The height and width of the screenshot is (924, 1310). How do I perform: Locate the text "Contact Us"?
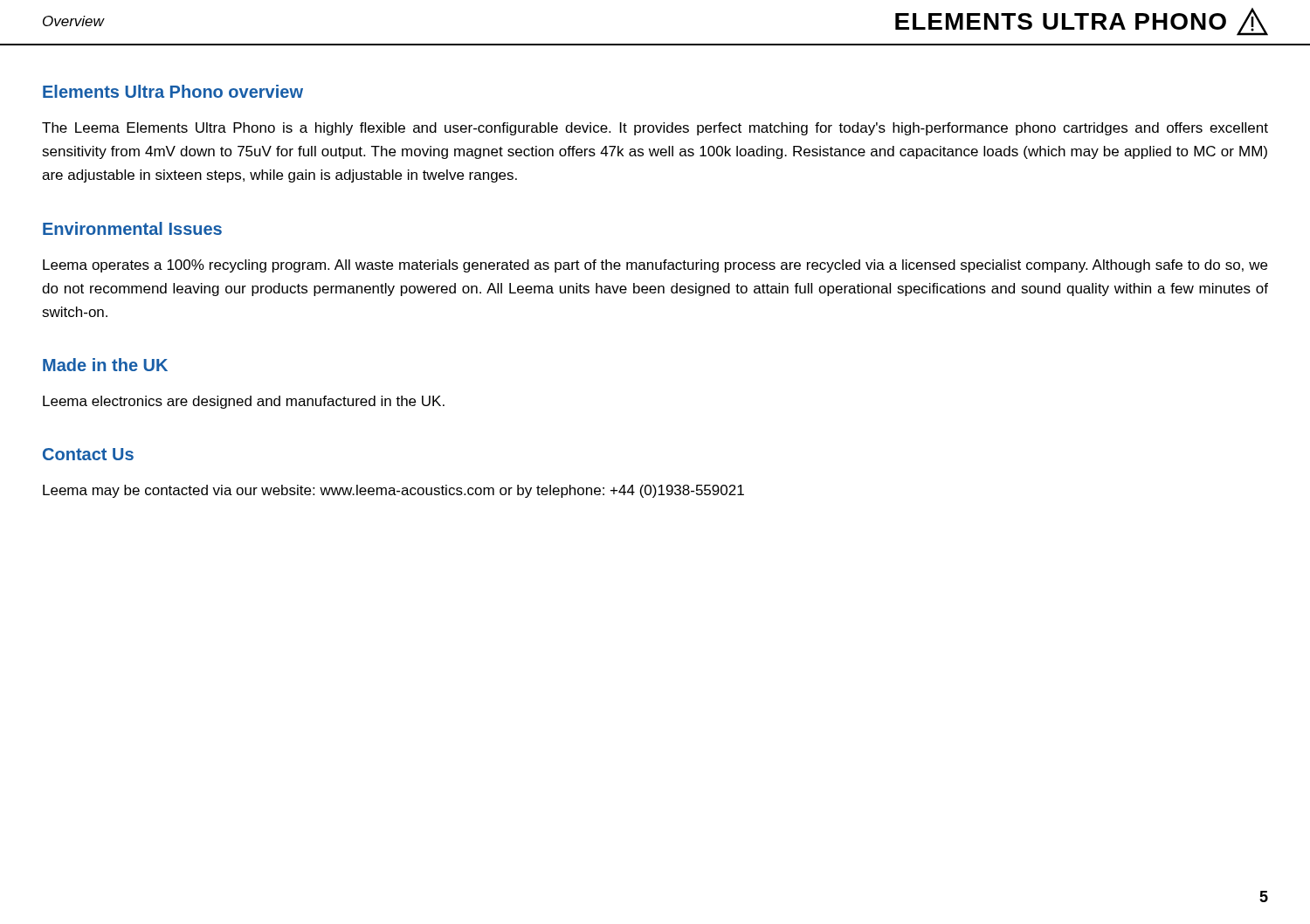tap(88, 454)
